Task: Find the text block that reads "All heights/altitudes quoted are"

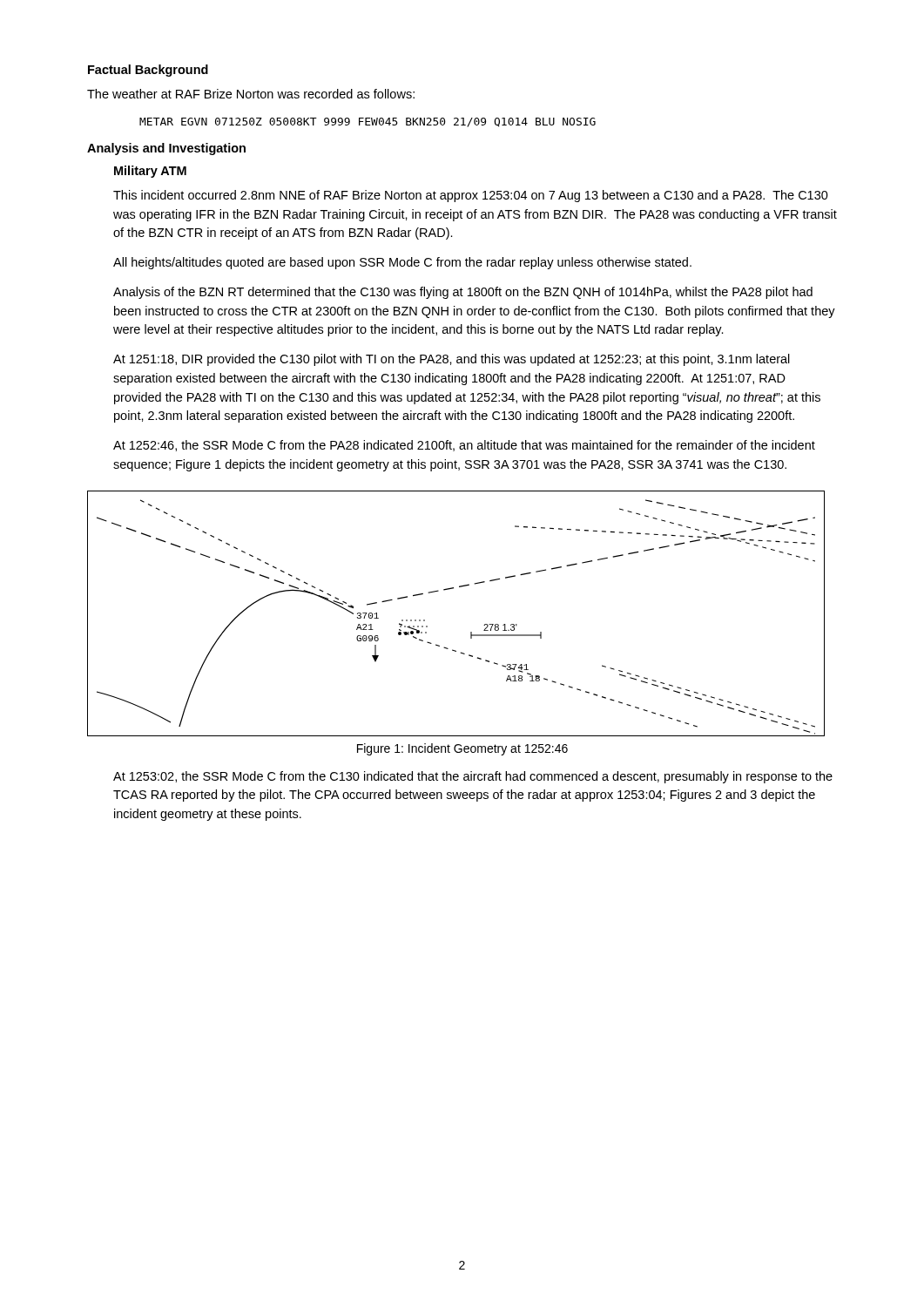Action: pos(403,262)
